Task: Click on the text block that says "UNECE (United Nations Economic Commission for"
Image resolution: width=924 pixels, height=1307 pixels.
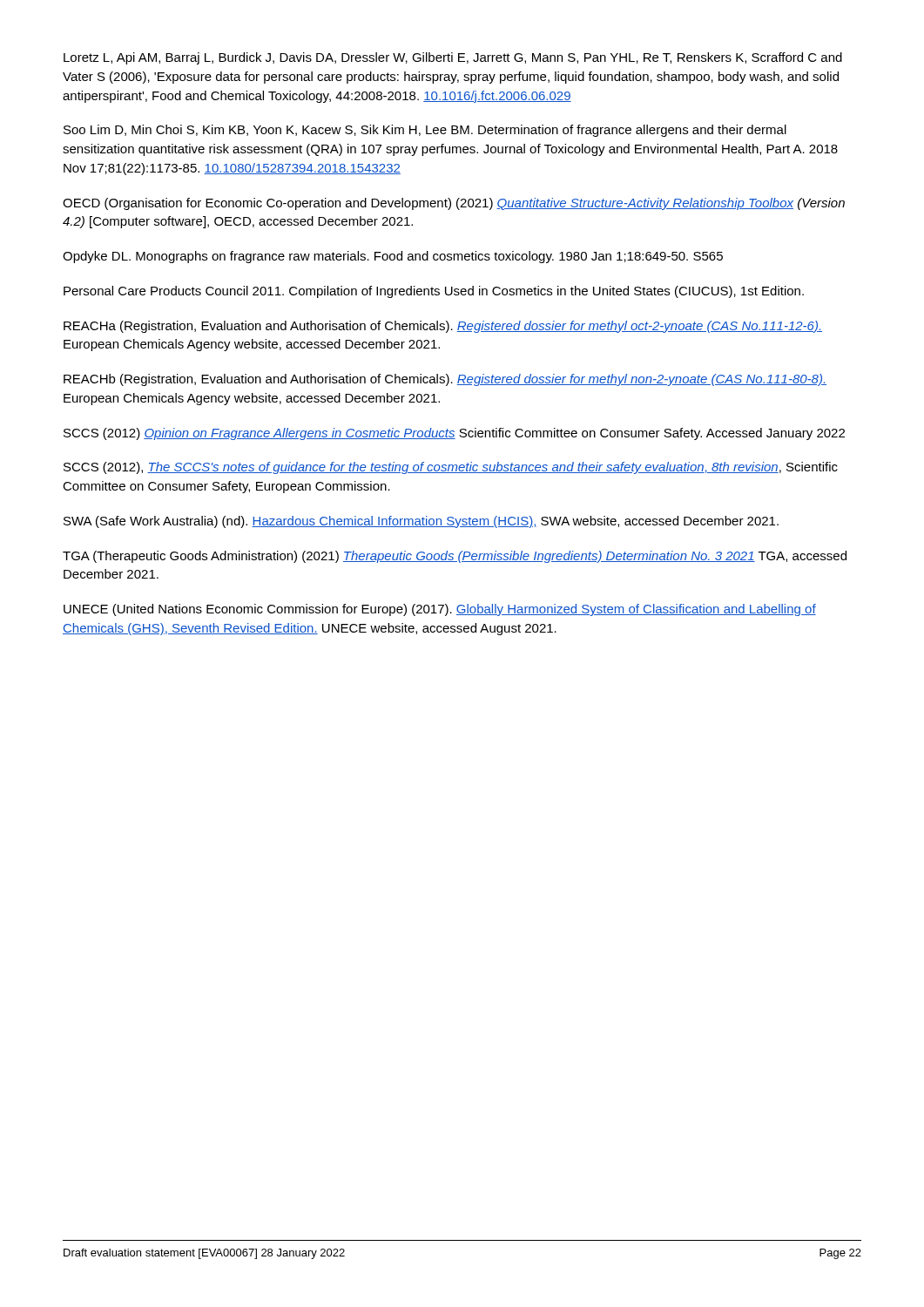Action: pos(439,618)
